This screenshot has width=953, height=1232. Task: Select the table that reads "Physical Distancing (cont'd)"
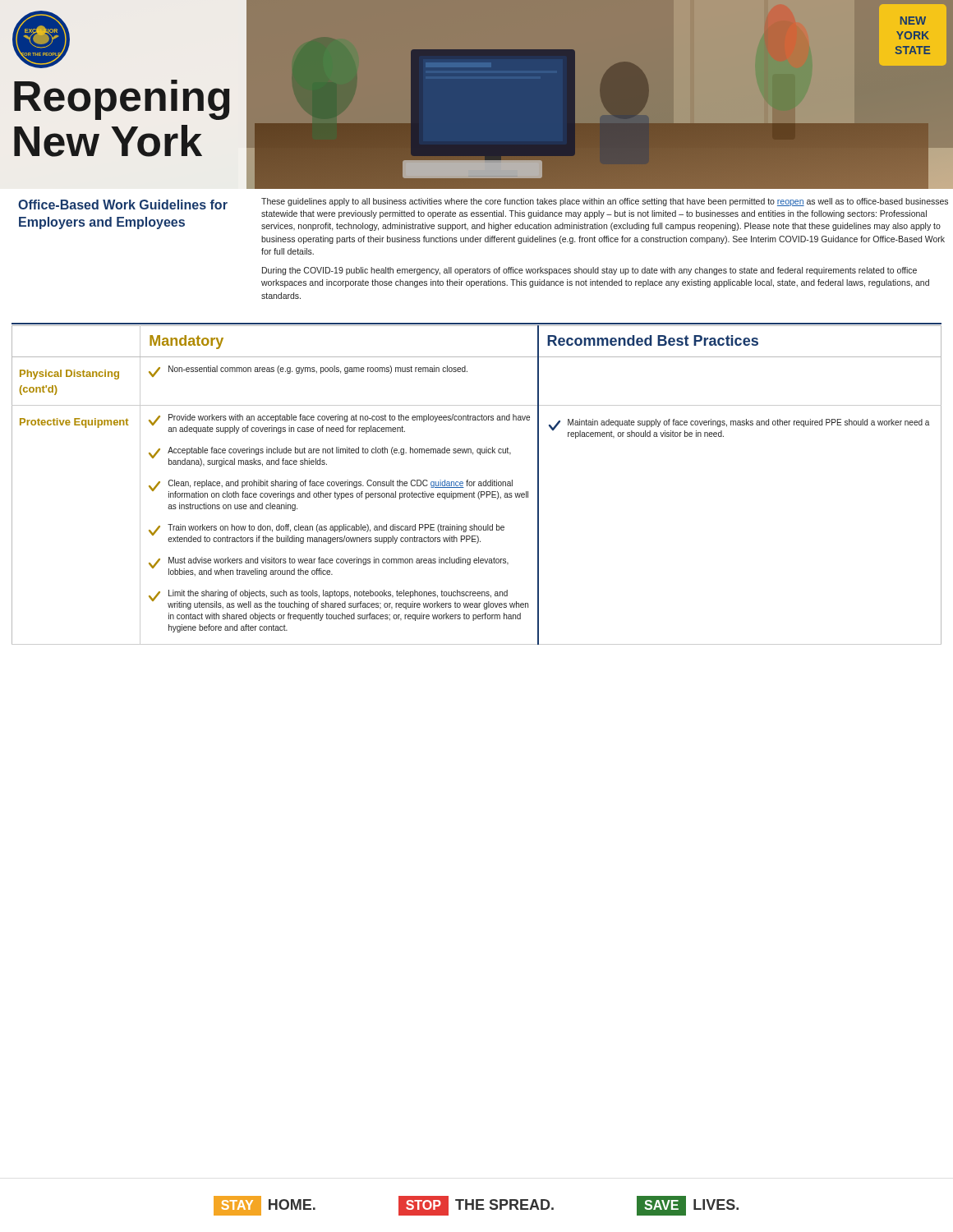click(476, 485)
